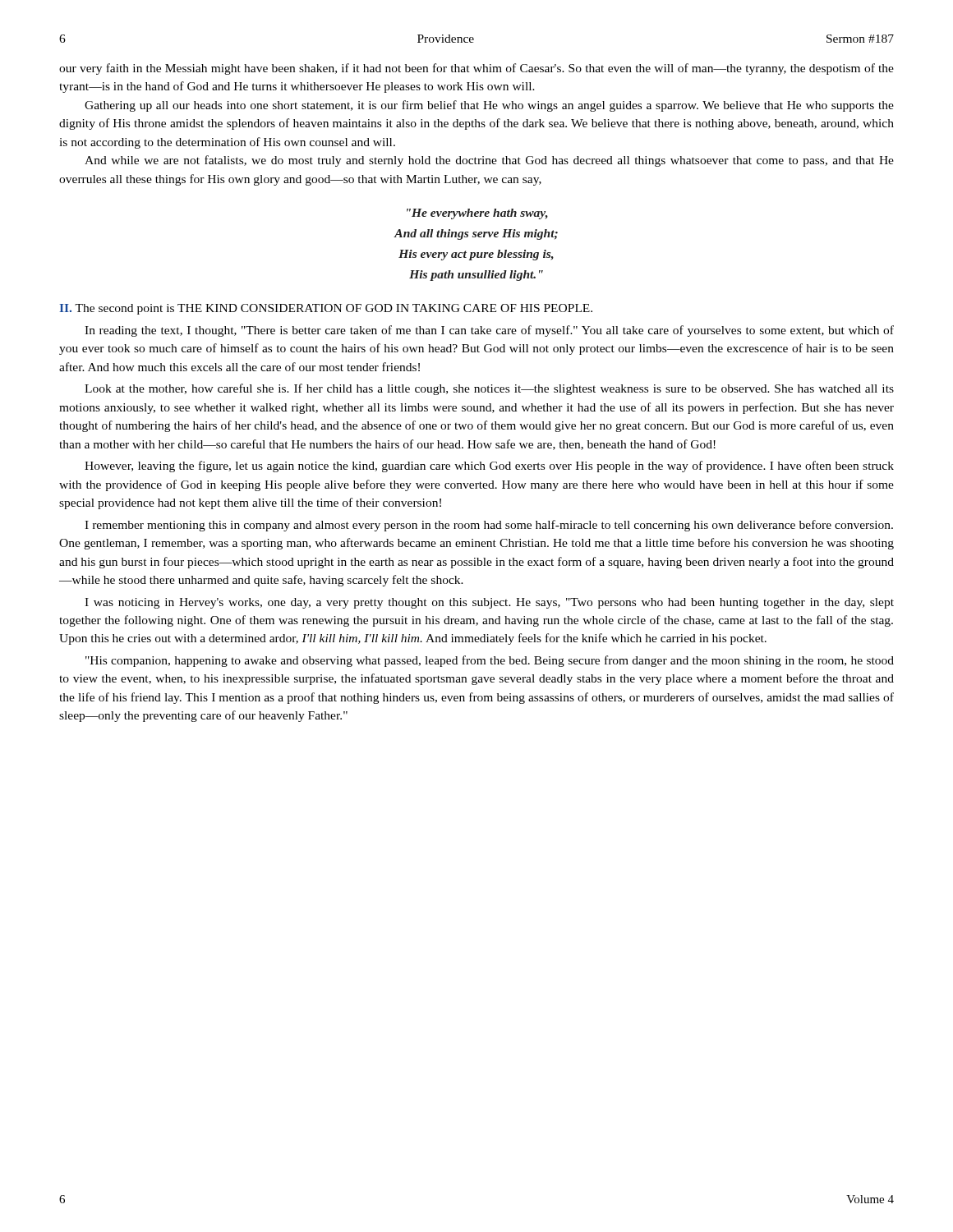This screenshot has width=953, height=1232.
Task: Locate the block of text that opens with "our very faith in the Messiah might"
Action: tap(476, 78)
